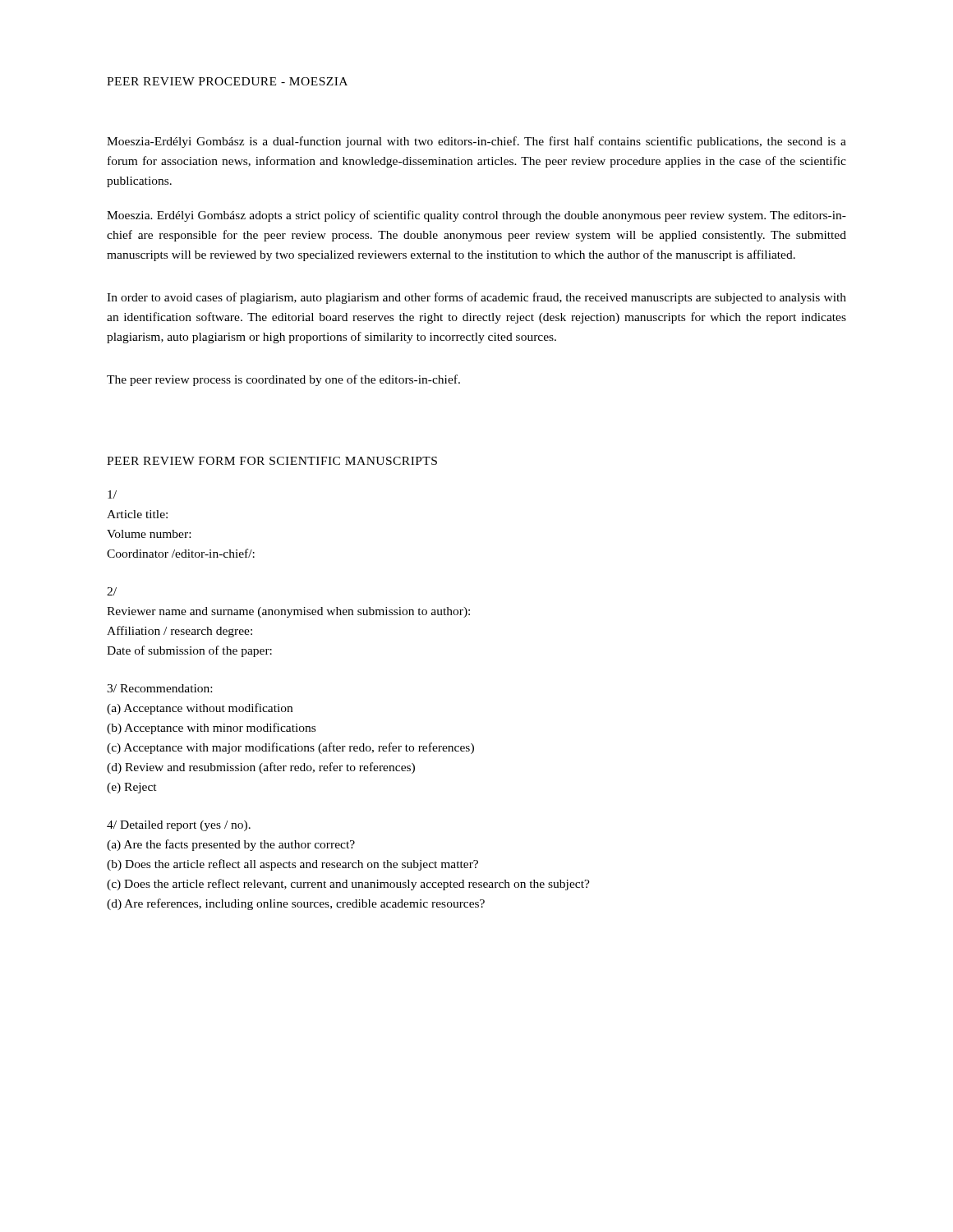The width and height of the screenshot is (953, 1232).
Task: Find the list item that says "(a) Are the facts presented by the"
Action: tap(231, 844)
